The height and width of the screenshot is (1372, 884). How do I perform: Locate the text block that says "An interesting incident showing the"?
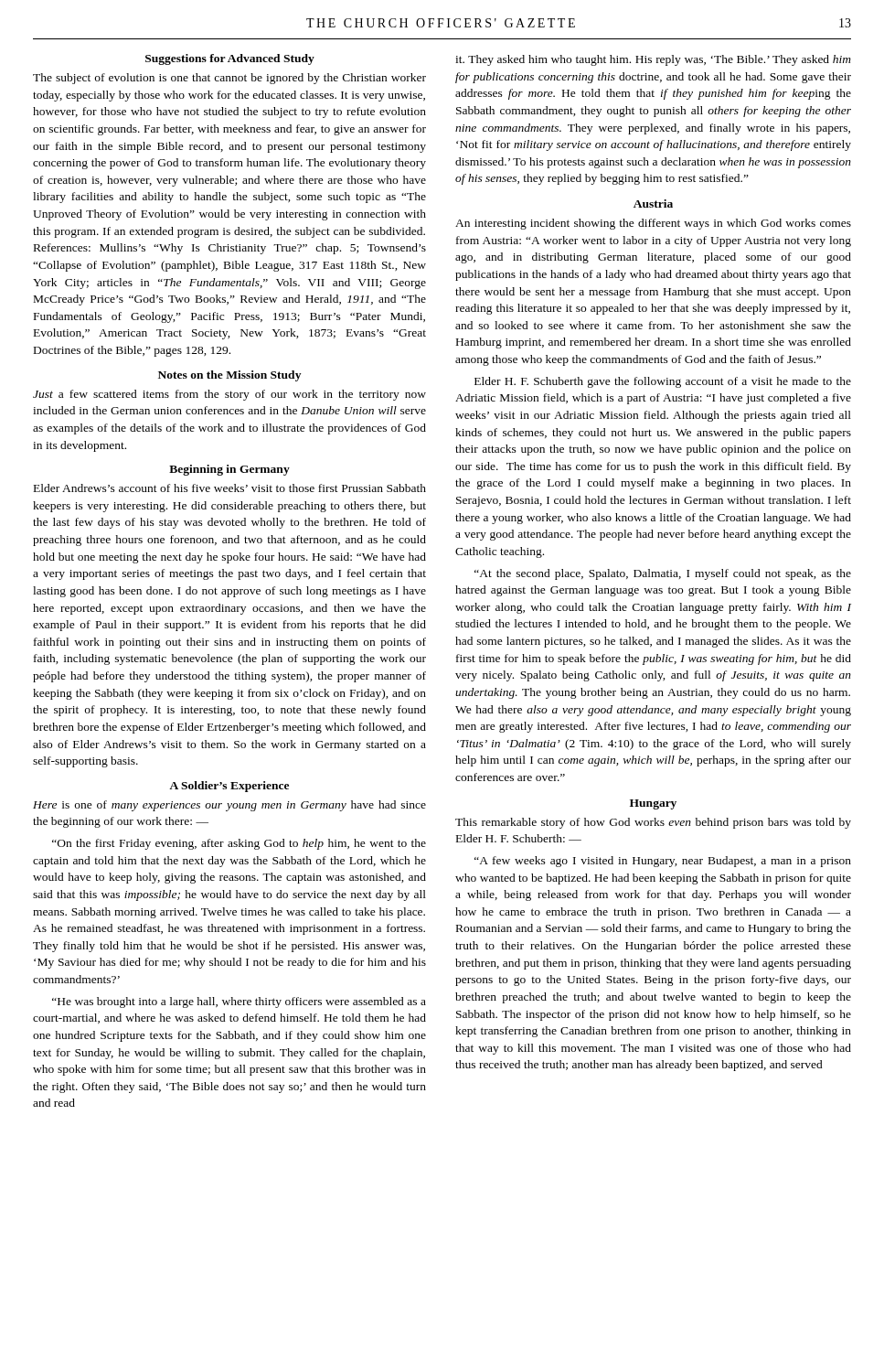(653, 501)
